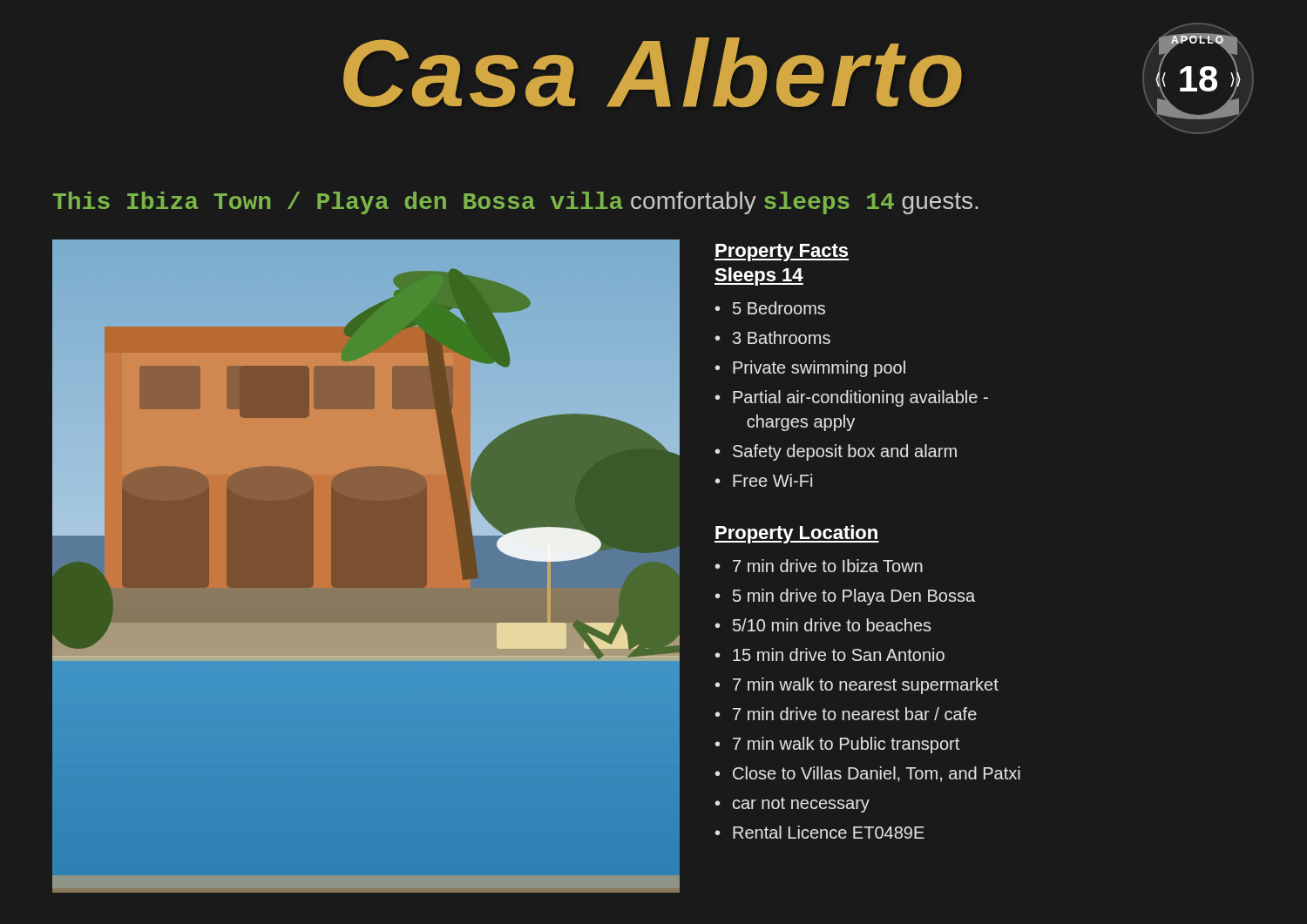Find the region starting "Property Location"
Image resolution: width=1307 pixels, height=924 pixels.
[x=797, y=533]
